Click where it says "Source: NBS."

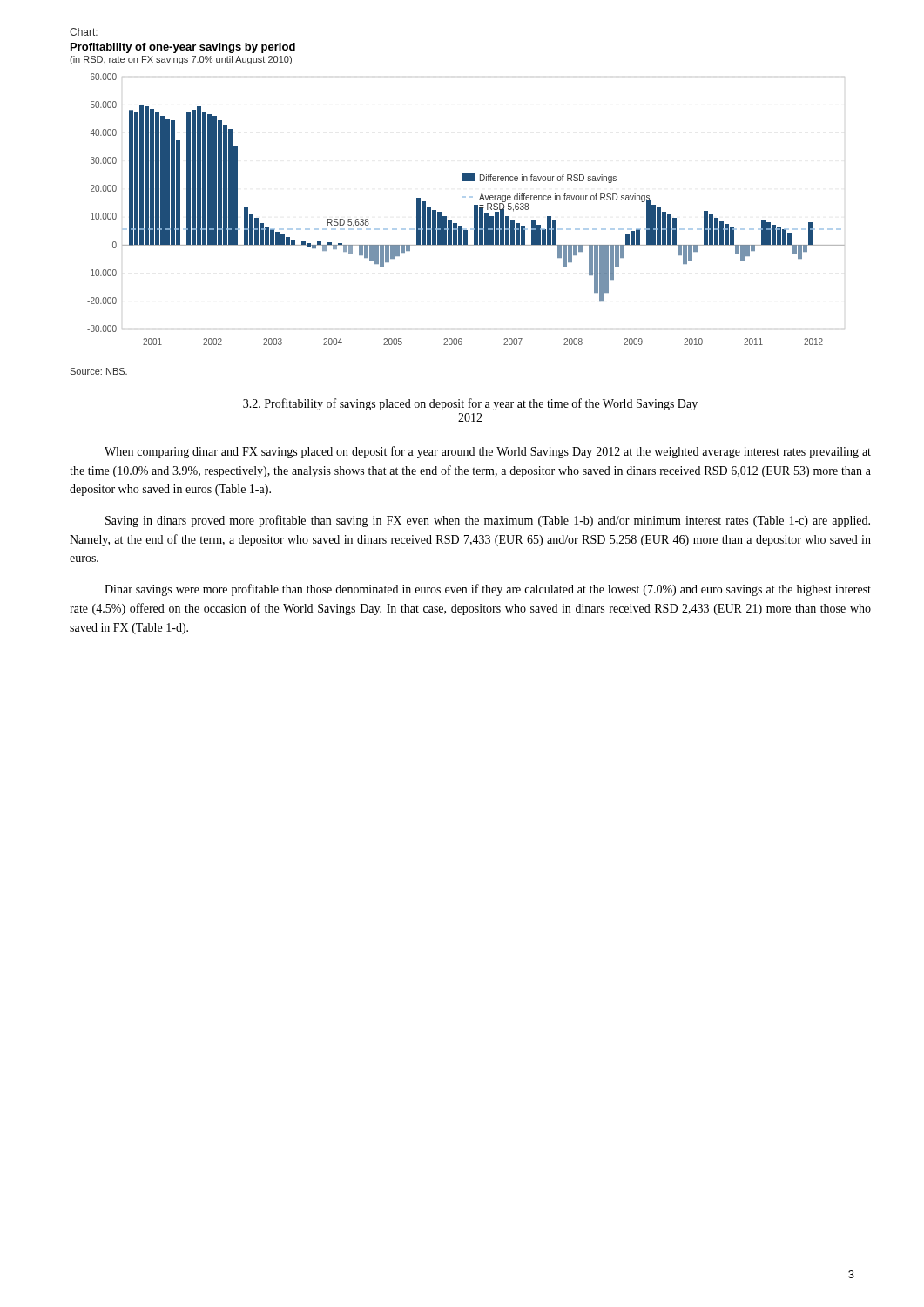coord(99,371)
